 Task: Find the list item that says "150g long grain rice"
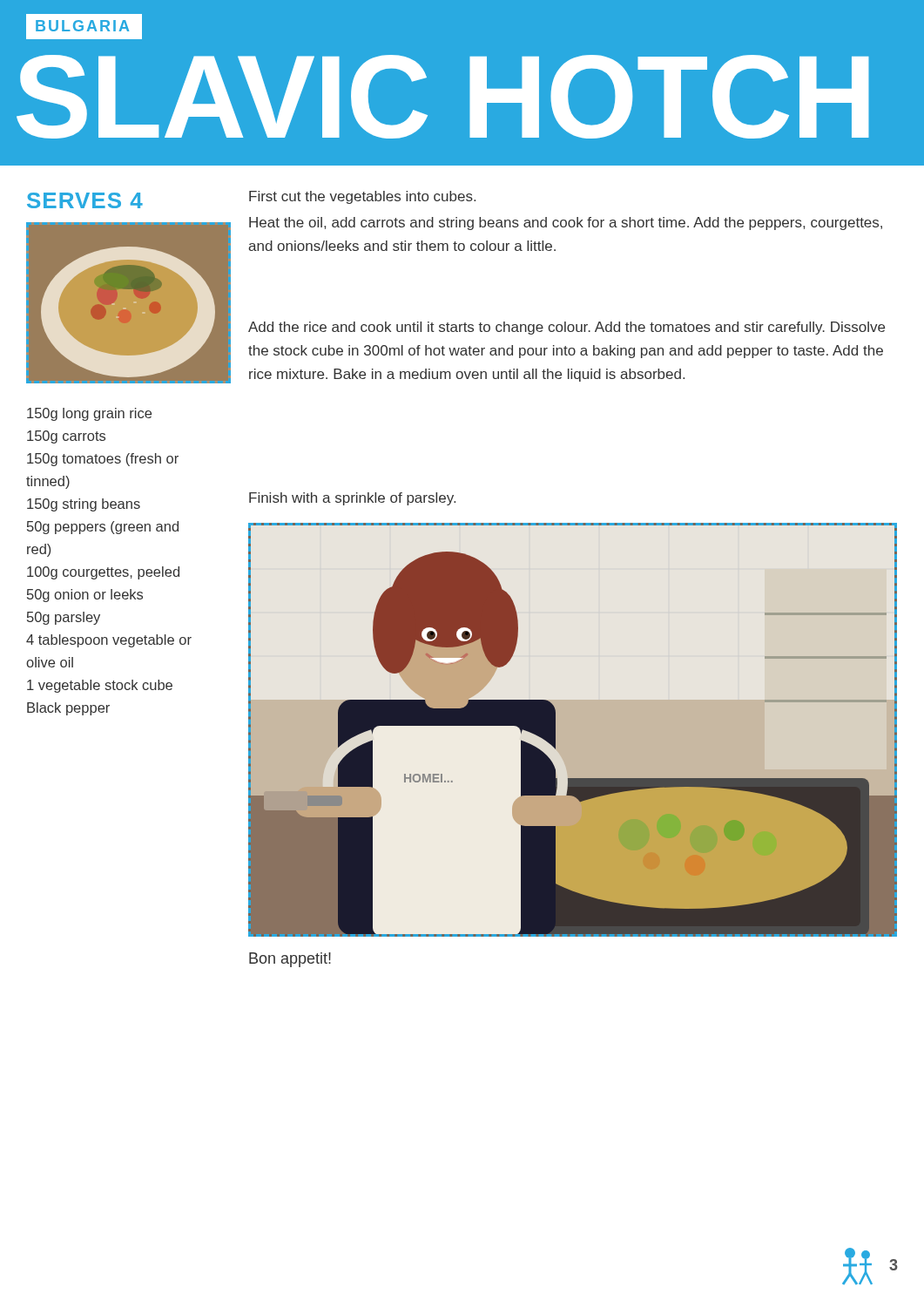click(89, 413)
